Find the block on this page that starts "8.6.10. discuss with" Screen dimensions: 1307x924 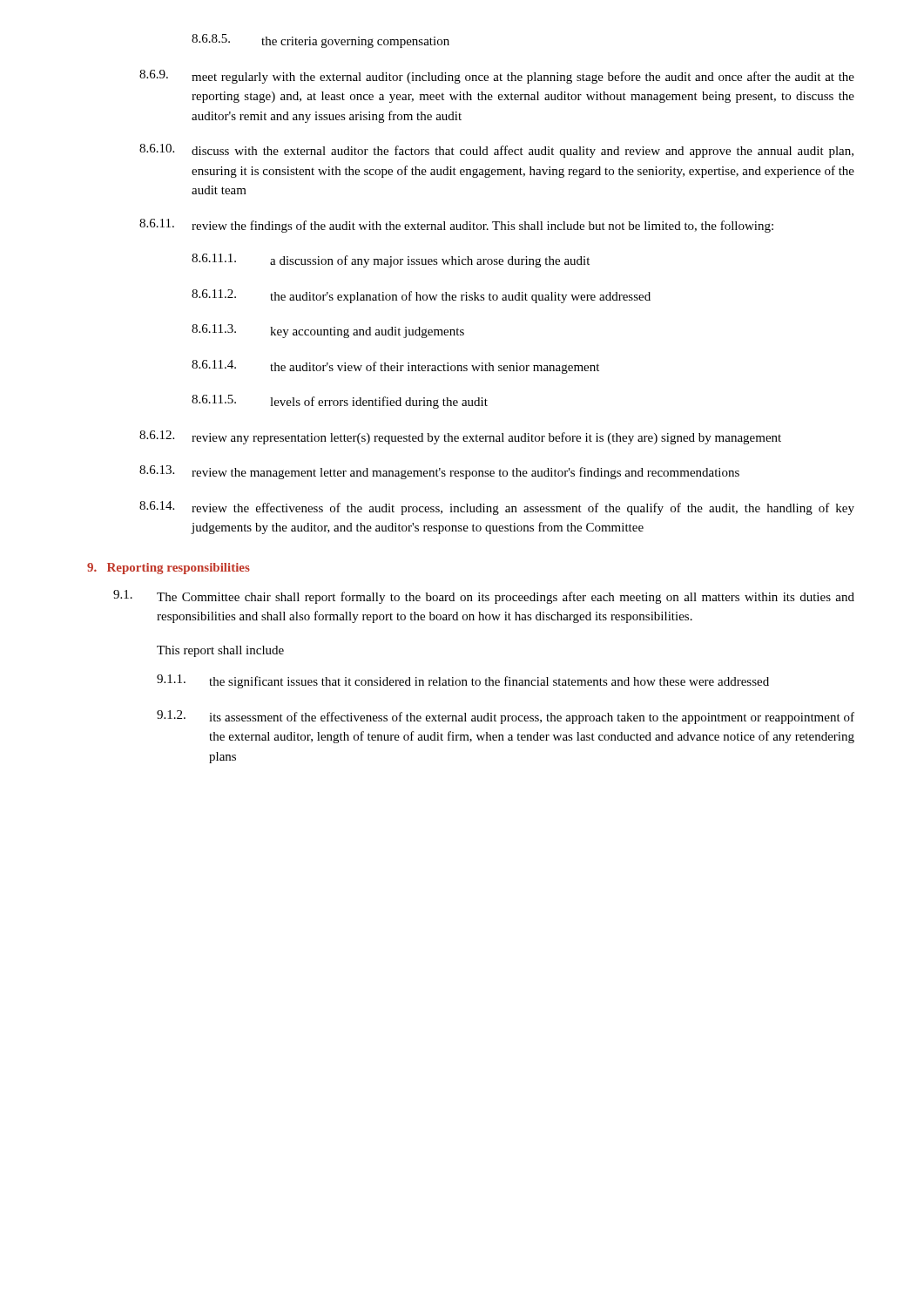tap(497, 171)
